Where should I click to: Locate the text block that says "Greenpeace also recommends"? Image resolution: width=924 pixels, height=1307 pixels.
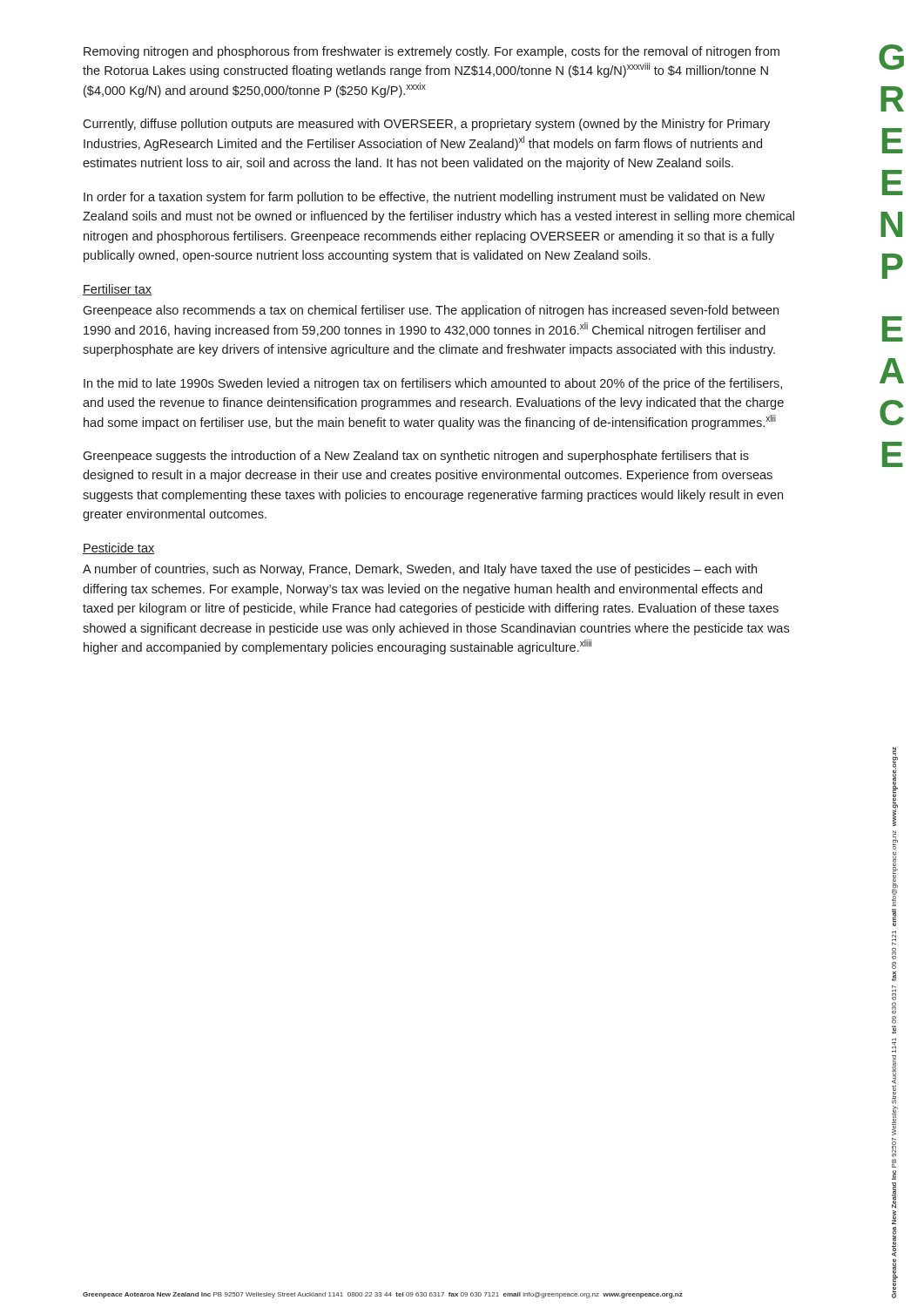[x=440, y=330]
